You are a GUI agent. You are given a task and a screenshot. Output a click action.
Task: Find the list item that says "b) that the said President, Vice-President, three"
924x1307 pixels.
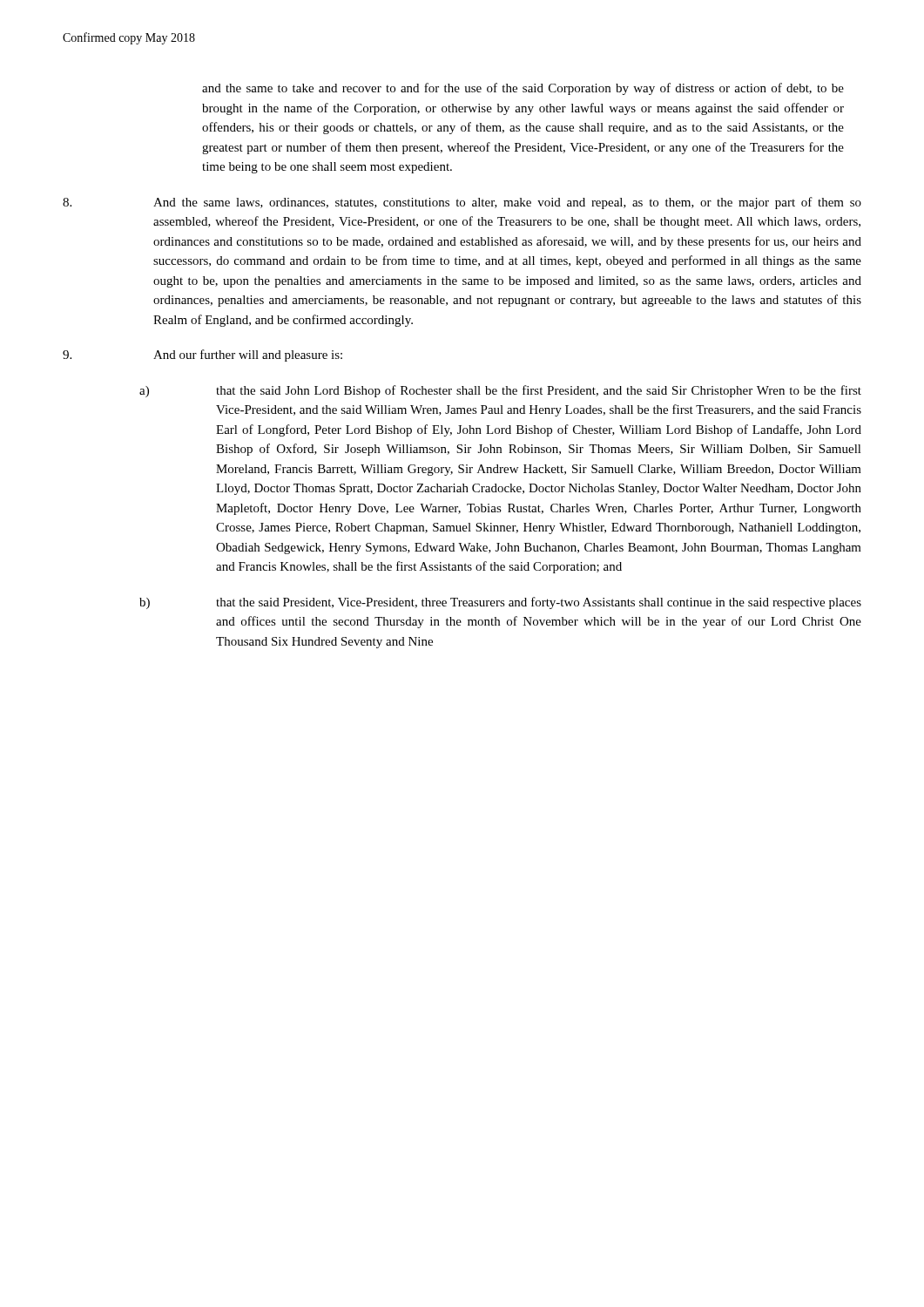[x=500, y=621]
